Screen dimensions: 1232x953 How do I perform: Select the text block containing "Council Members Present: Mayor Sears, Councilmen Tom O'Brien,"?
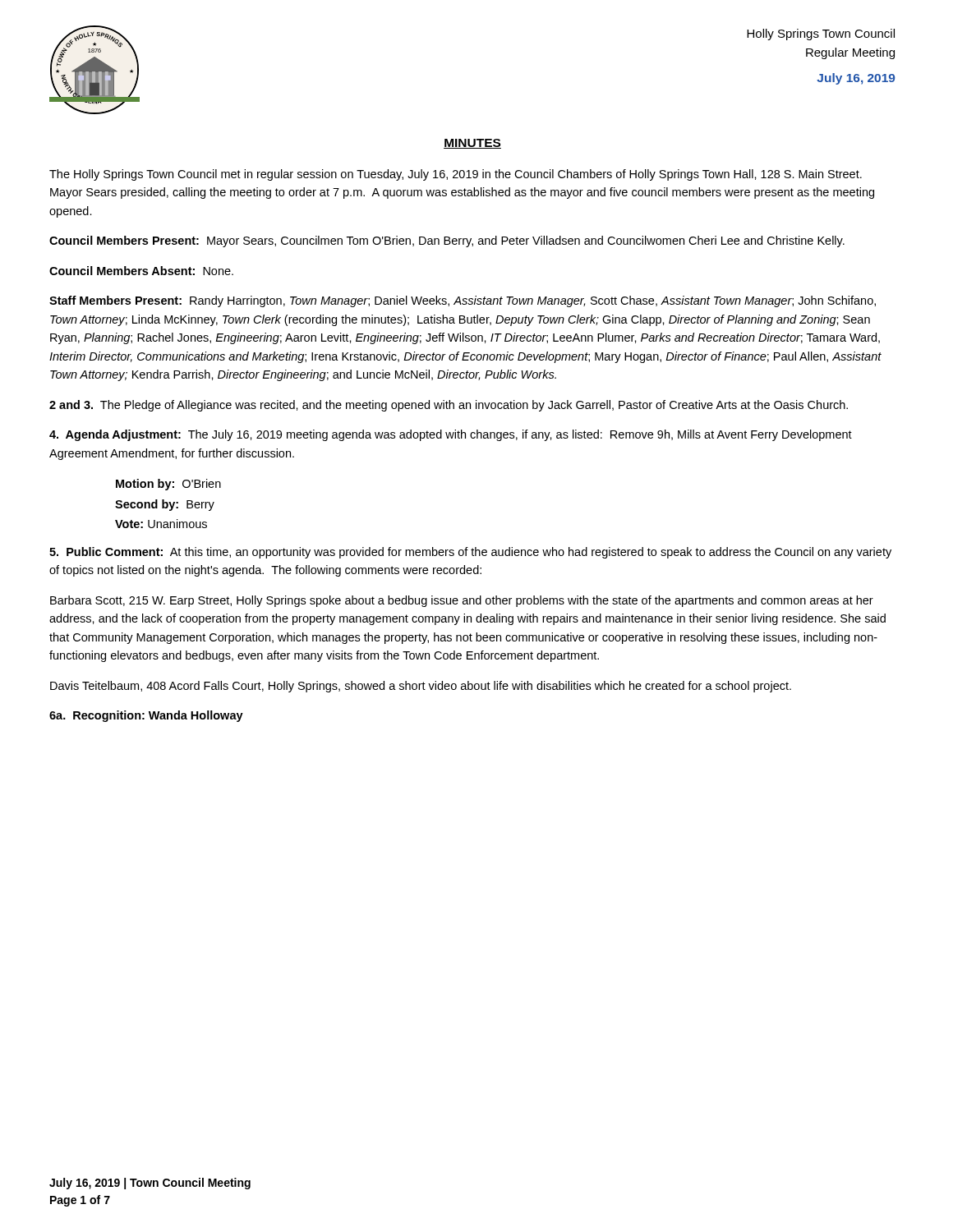tap(447, 241)
